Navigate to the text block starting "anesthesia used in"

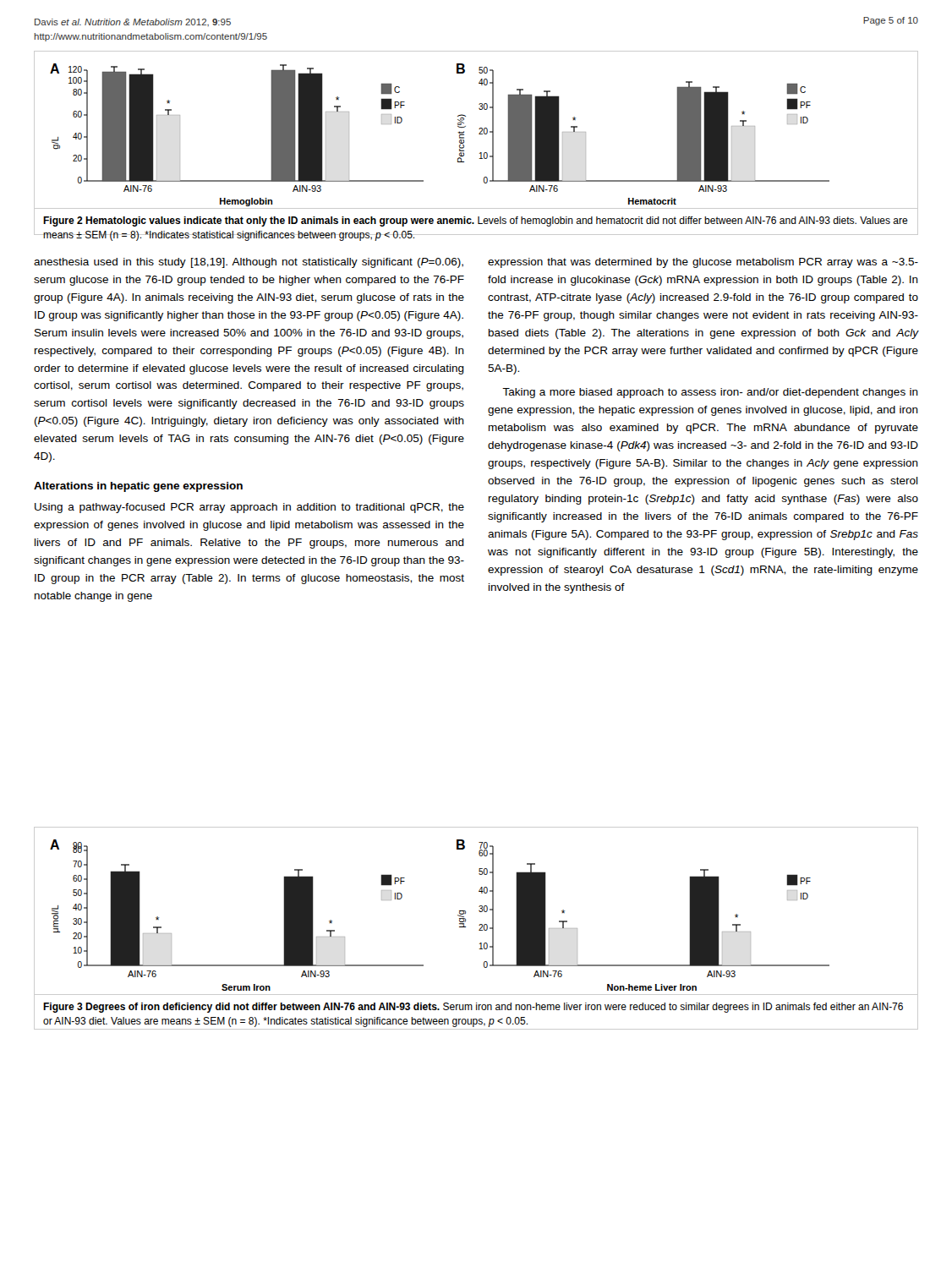pyautogui.click(x=249, y=359)
